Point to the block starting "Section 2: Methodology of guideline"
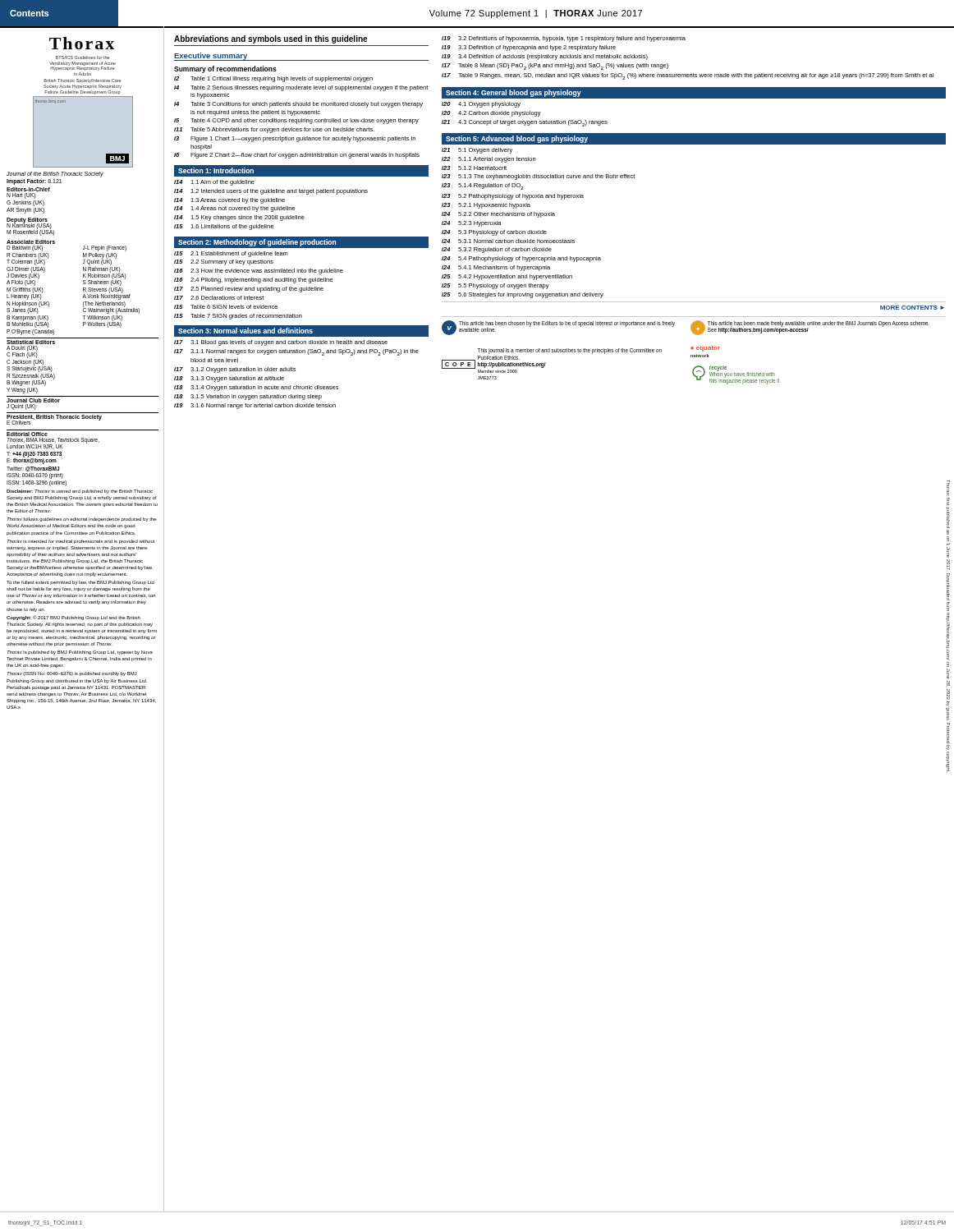Image resolution: width=954 pixels, height=1232 pixels. [257, 242]
